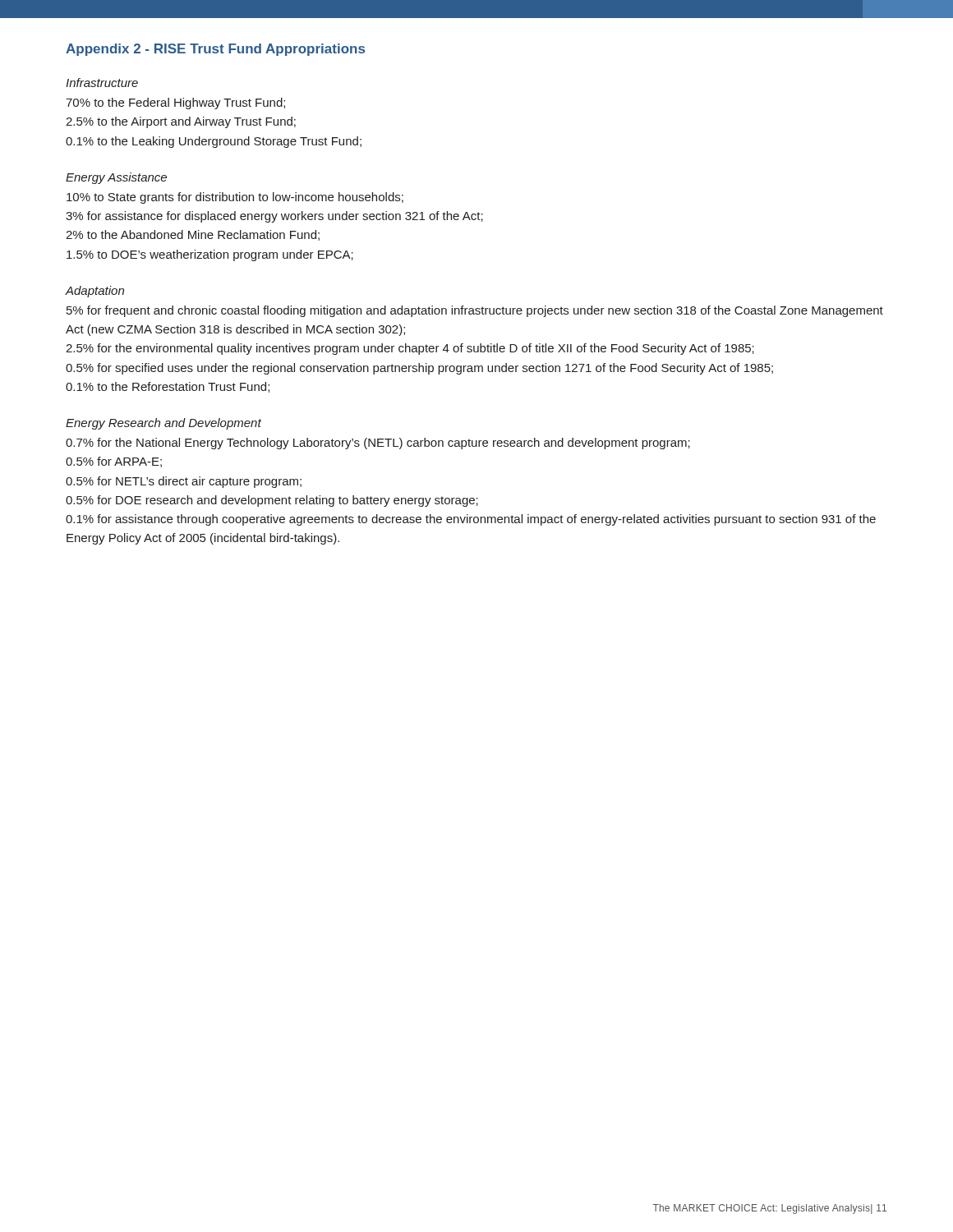Click on the text block that reads "70% to the Federal Highway Trust Fund;"
This screenshot has height=1232, width=953.
point(214,121)
